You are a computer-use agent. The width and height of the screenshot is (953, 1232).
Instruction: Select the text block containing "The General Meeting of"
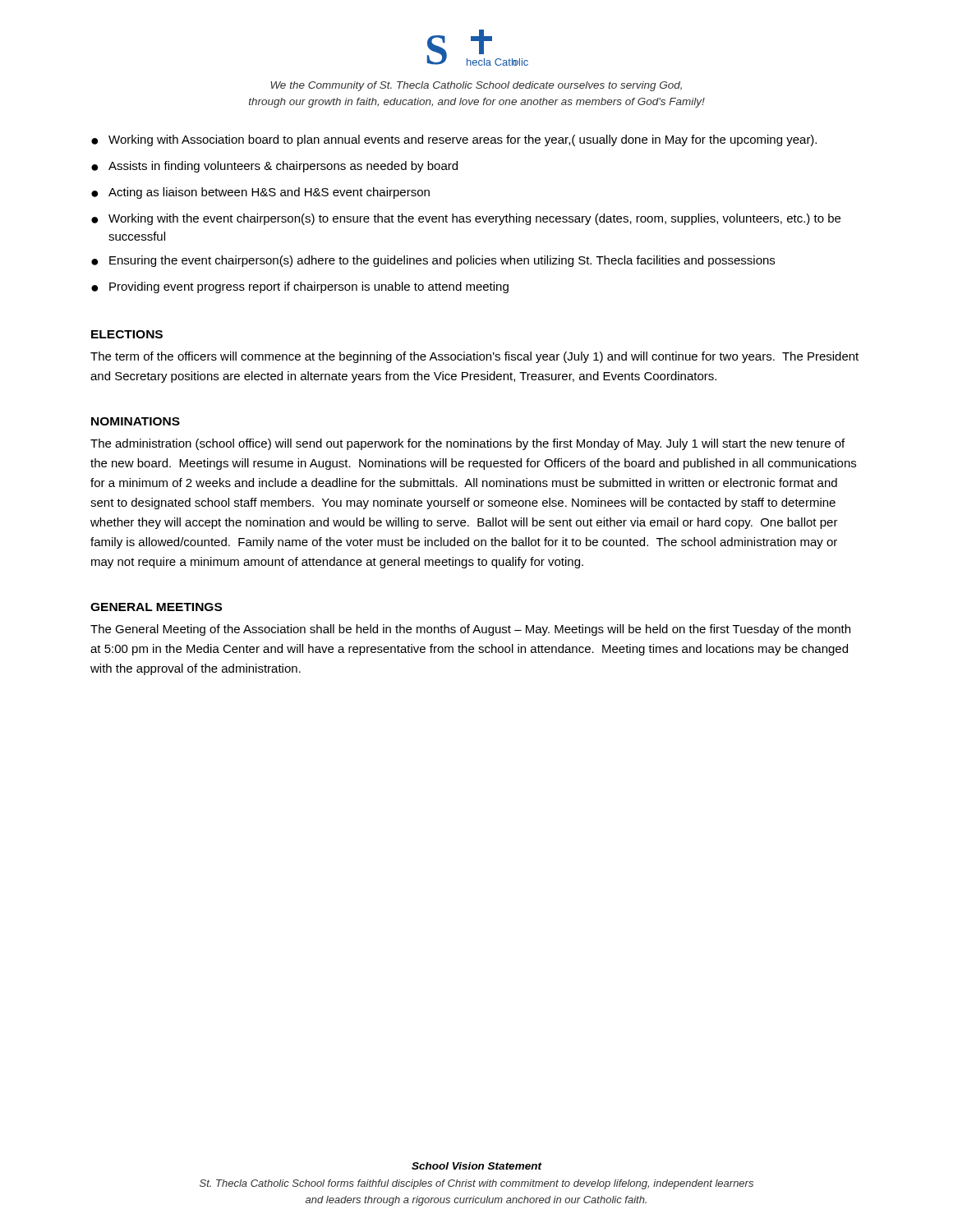471,648
